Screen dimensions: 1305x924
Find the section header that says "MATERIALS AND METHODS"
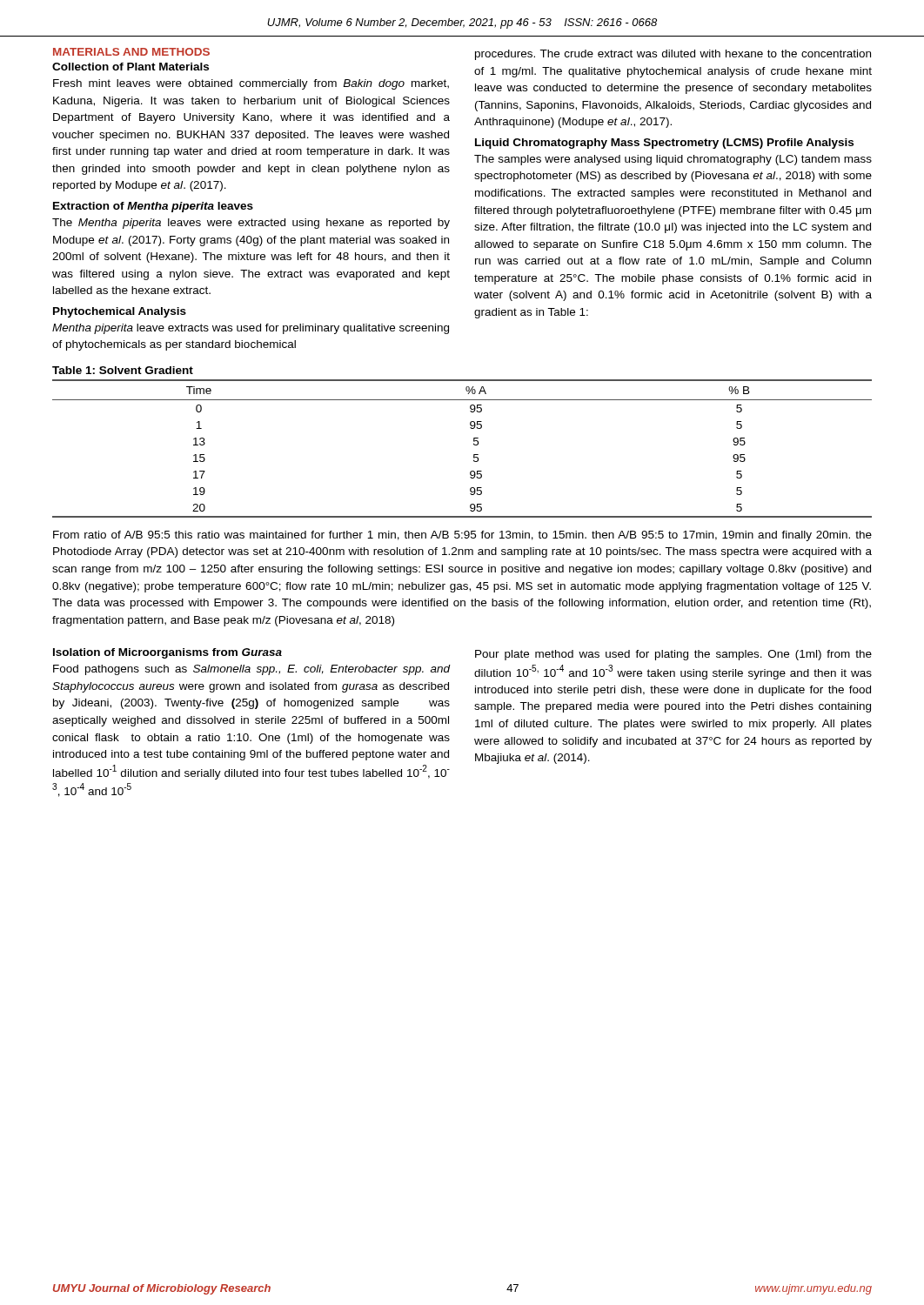pos(131,52)
